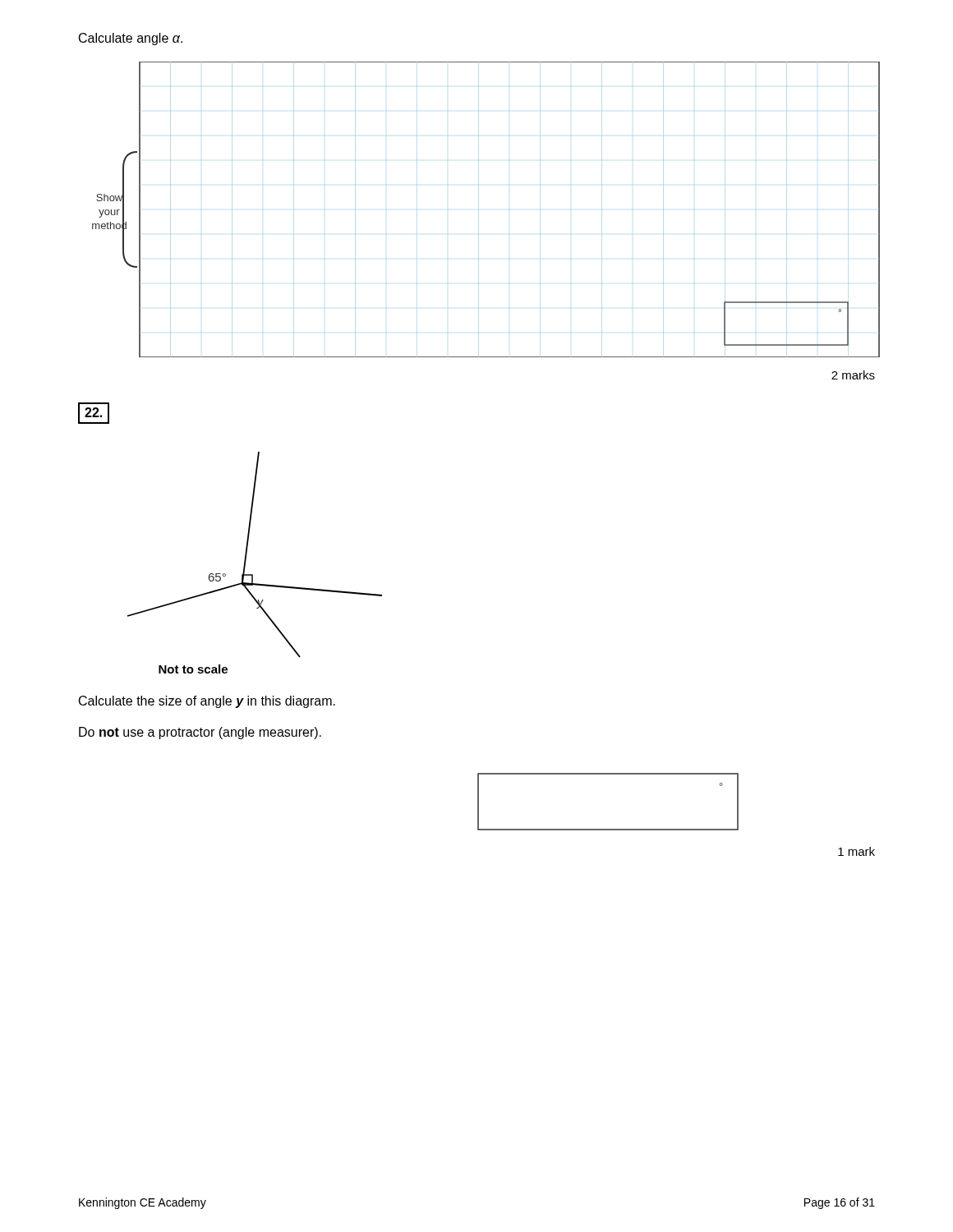Find "Do not use a protractor (angle measurer)." on this page
Viewport: 953px width, 1232px height.
pos(200,732)
